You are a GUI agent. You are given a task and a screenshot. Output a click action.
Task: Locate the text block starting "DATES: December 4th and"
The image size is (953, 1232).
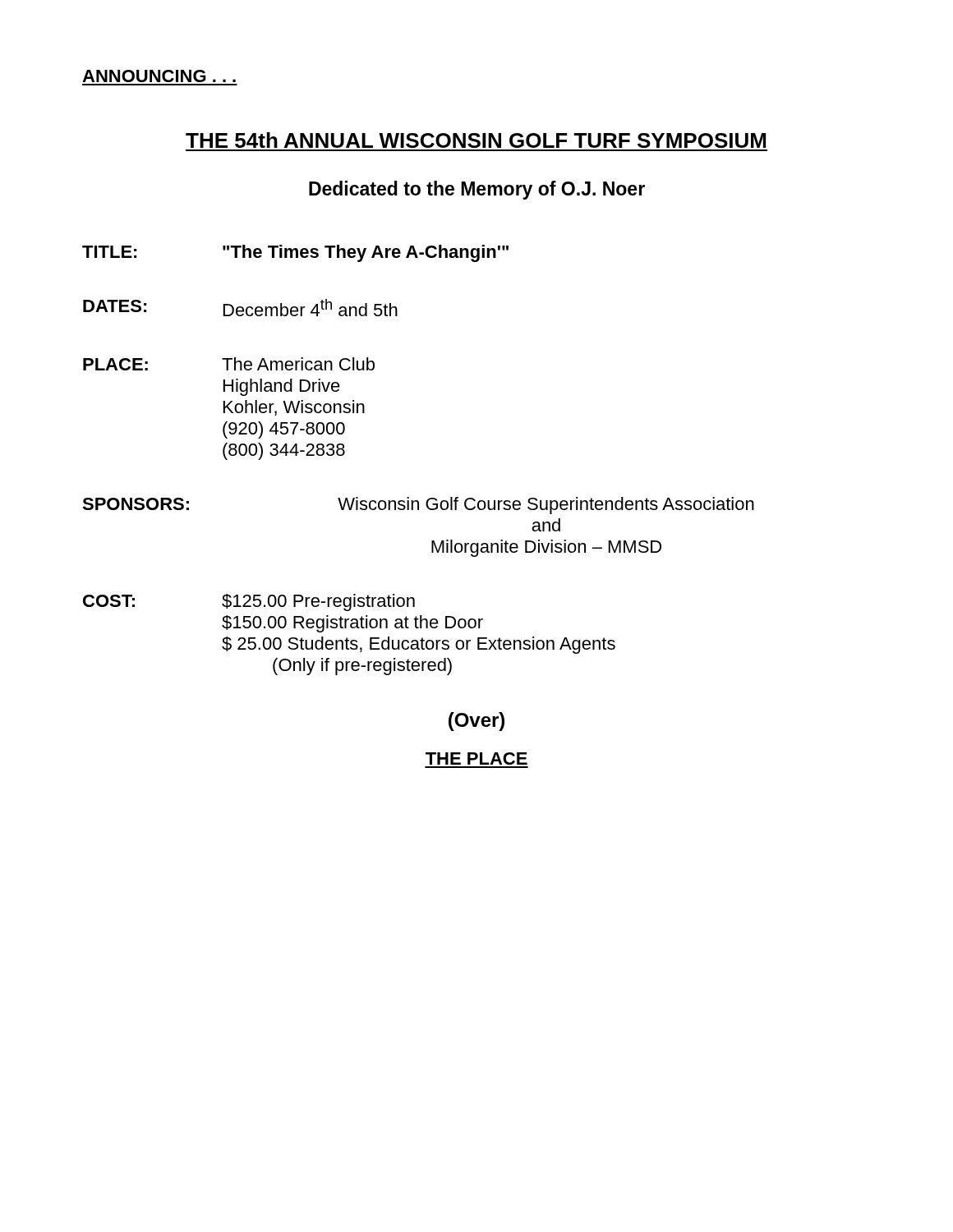coord(240,309)
